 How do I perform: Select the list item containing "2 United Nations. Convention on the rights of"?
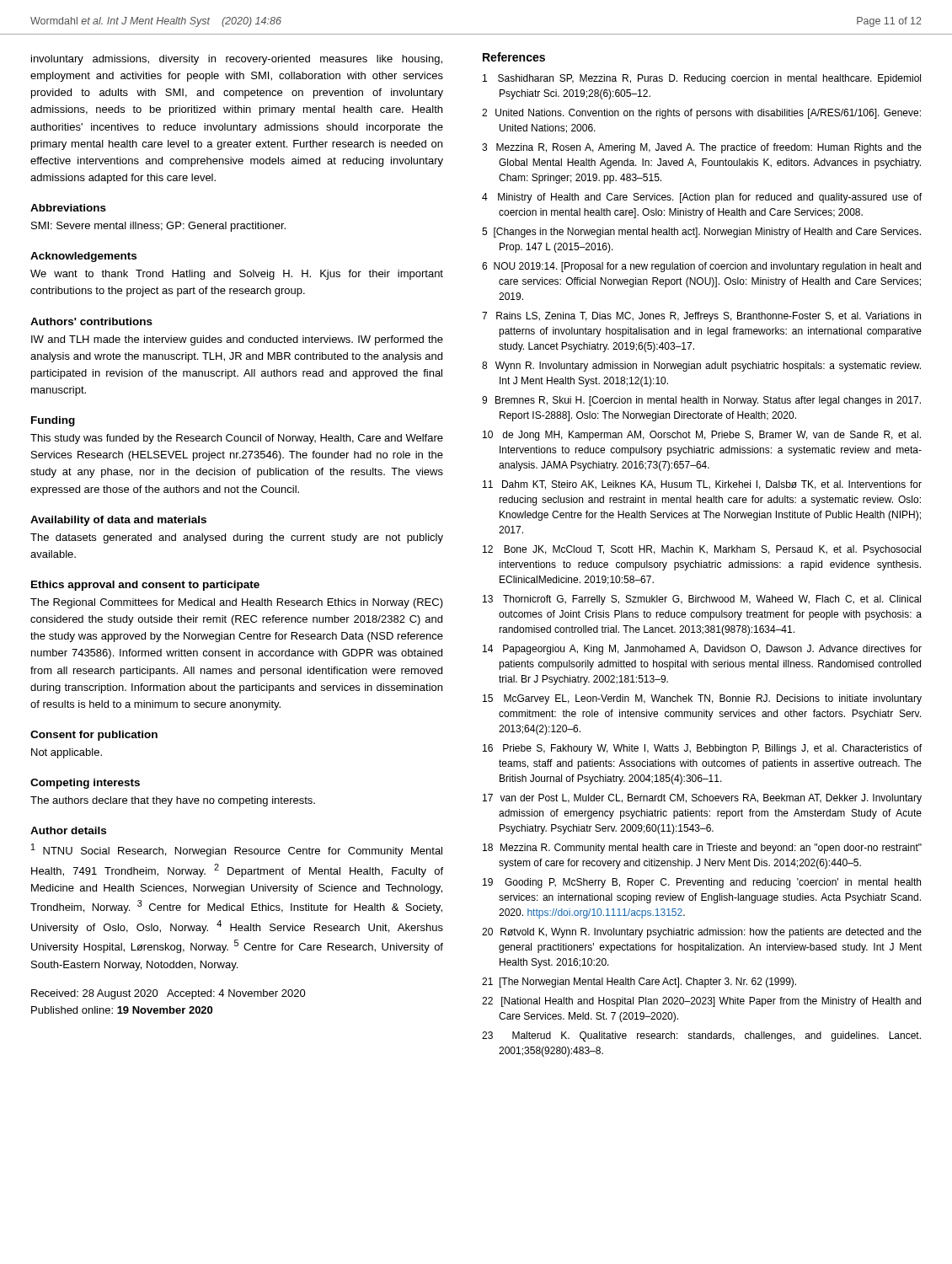[702, 121]
